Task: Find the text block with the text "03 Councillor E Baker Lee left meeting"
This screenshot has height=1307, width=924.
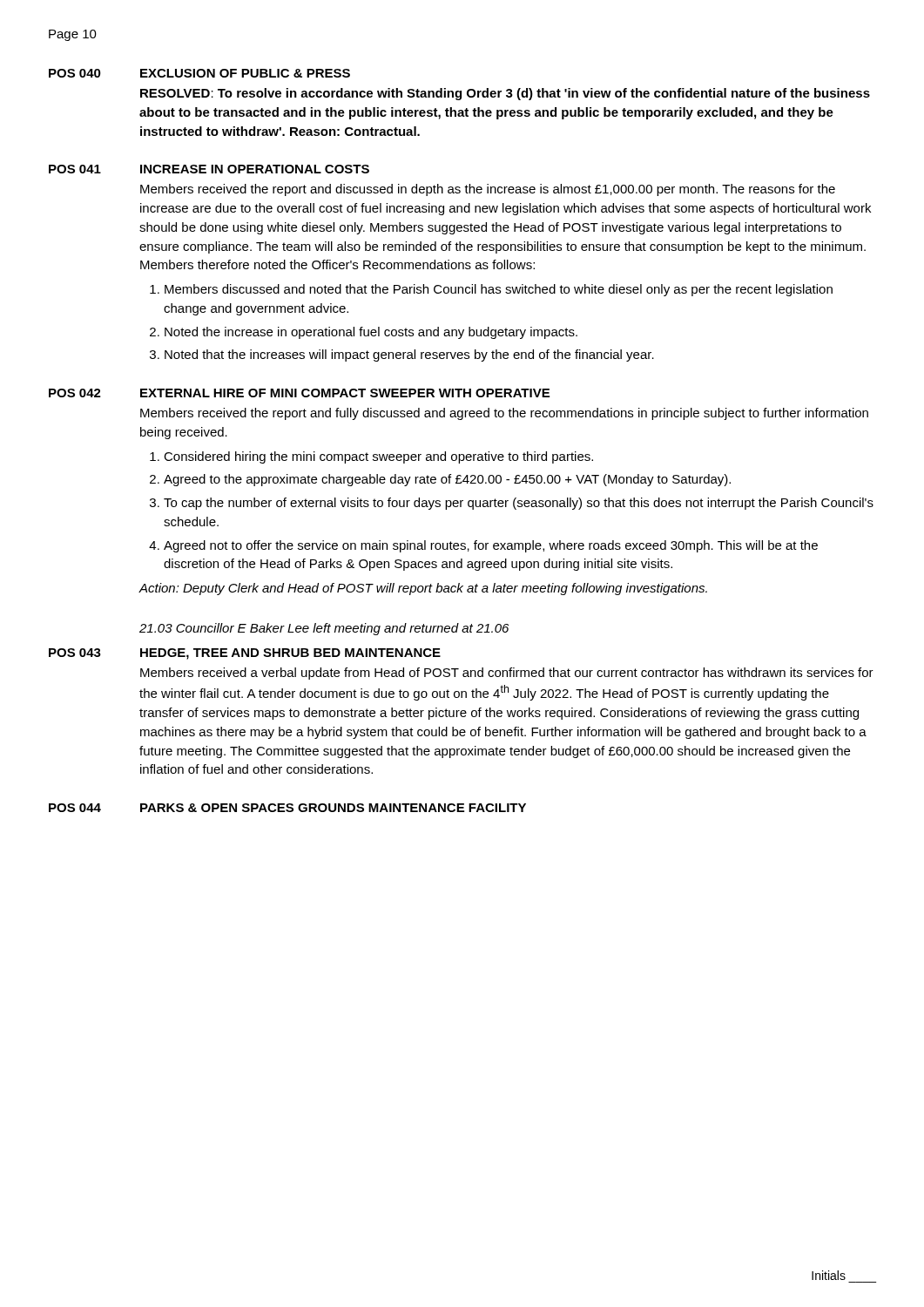Action: (324, 628)
